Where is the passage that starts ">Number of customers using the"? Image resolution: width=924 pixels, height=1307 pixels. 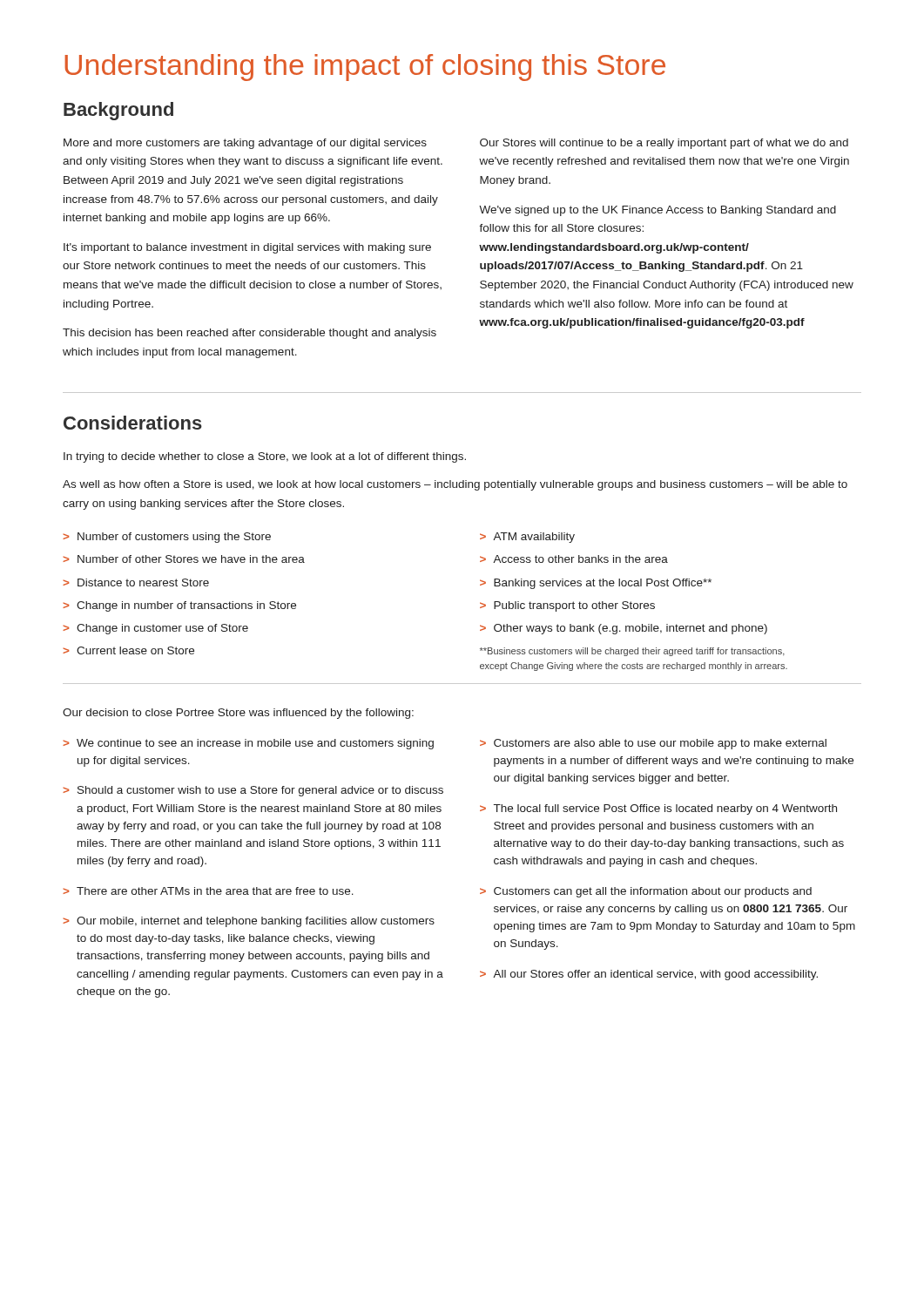coord(254,537)
